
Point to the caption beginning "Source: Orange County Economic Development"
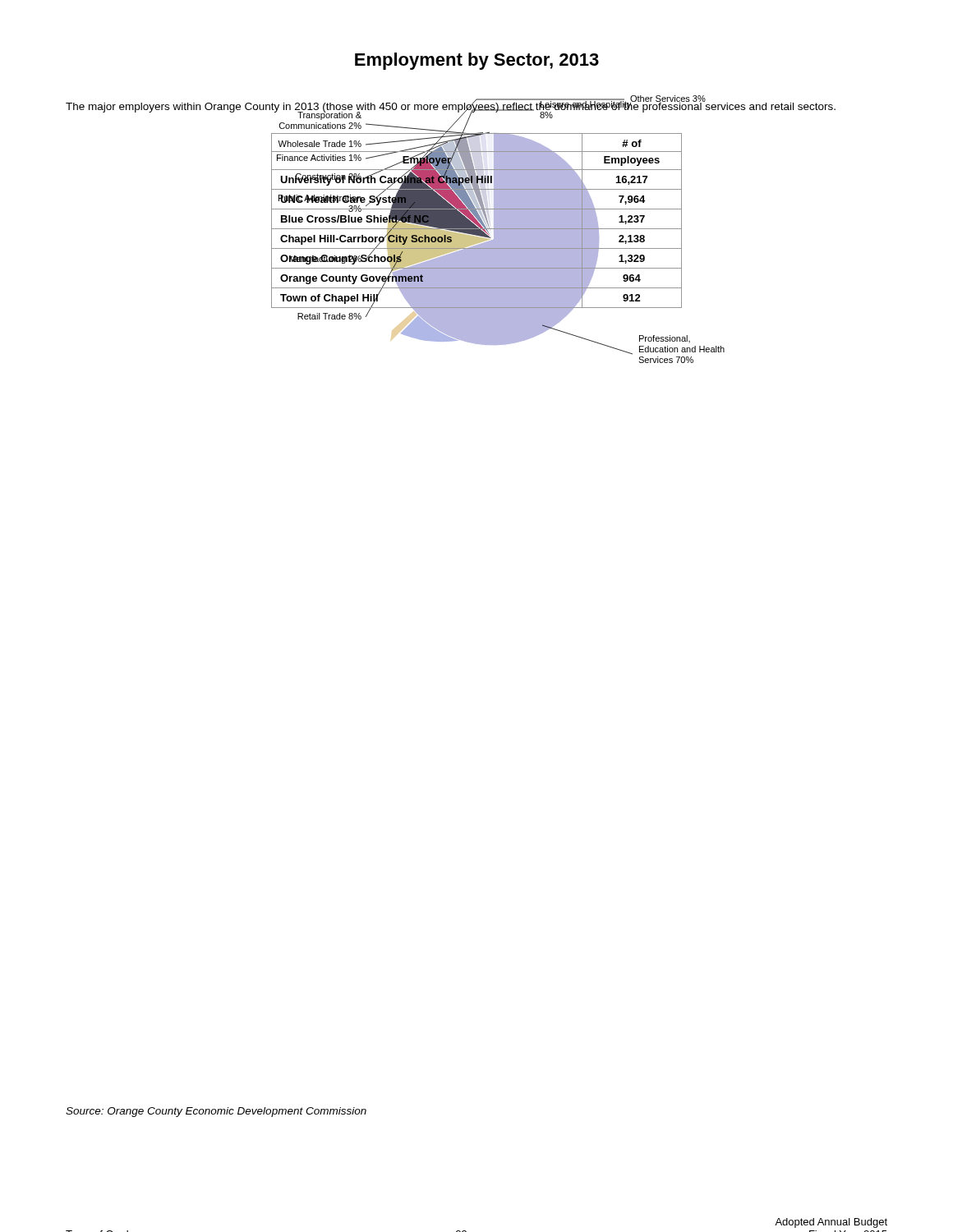216,1111
